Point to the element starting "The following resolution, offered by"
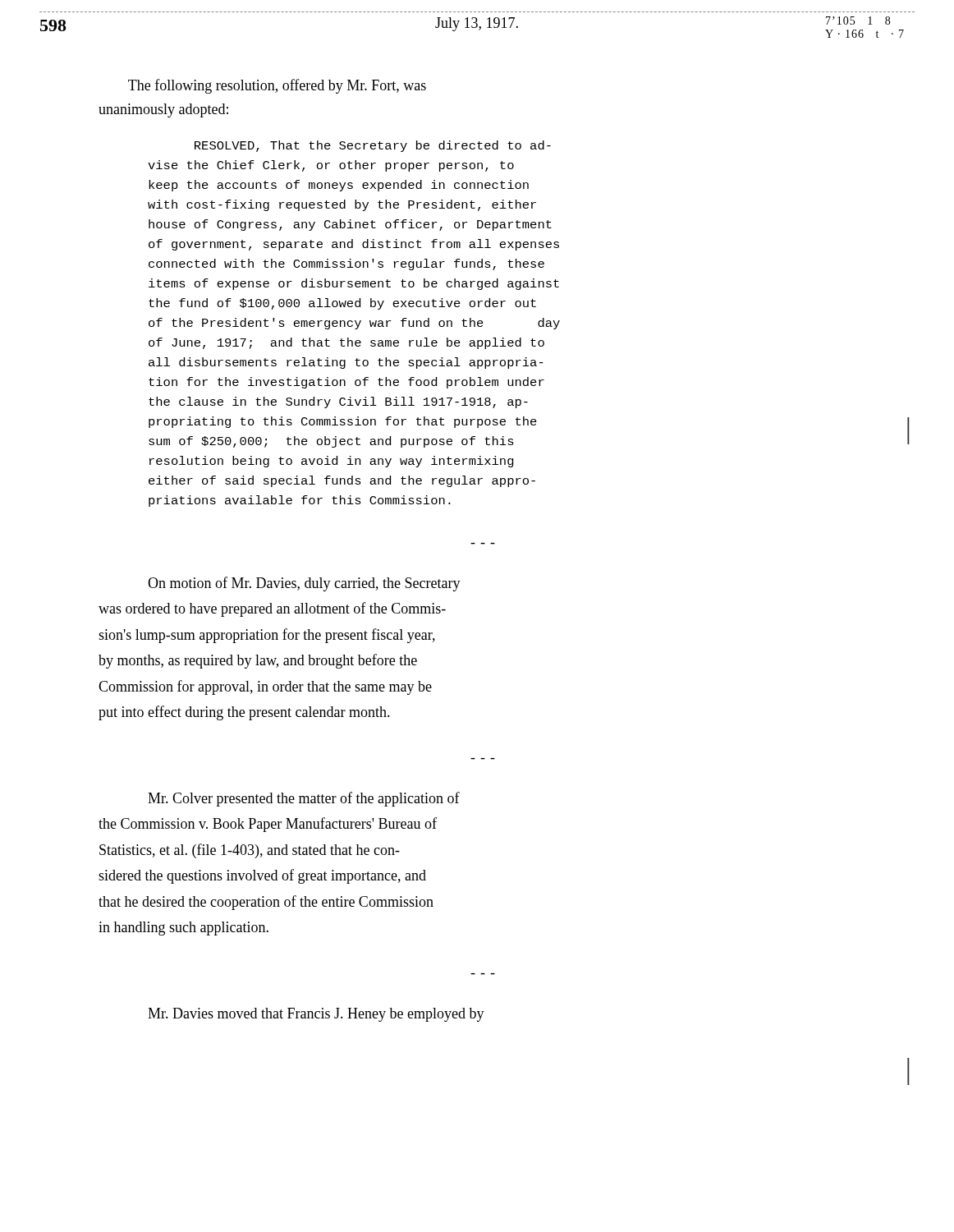 coord(262,97)
